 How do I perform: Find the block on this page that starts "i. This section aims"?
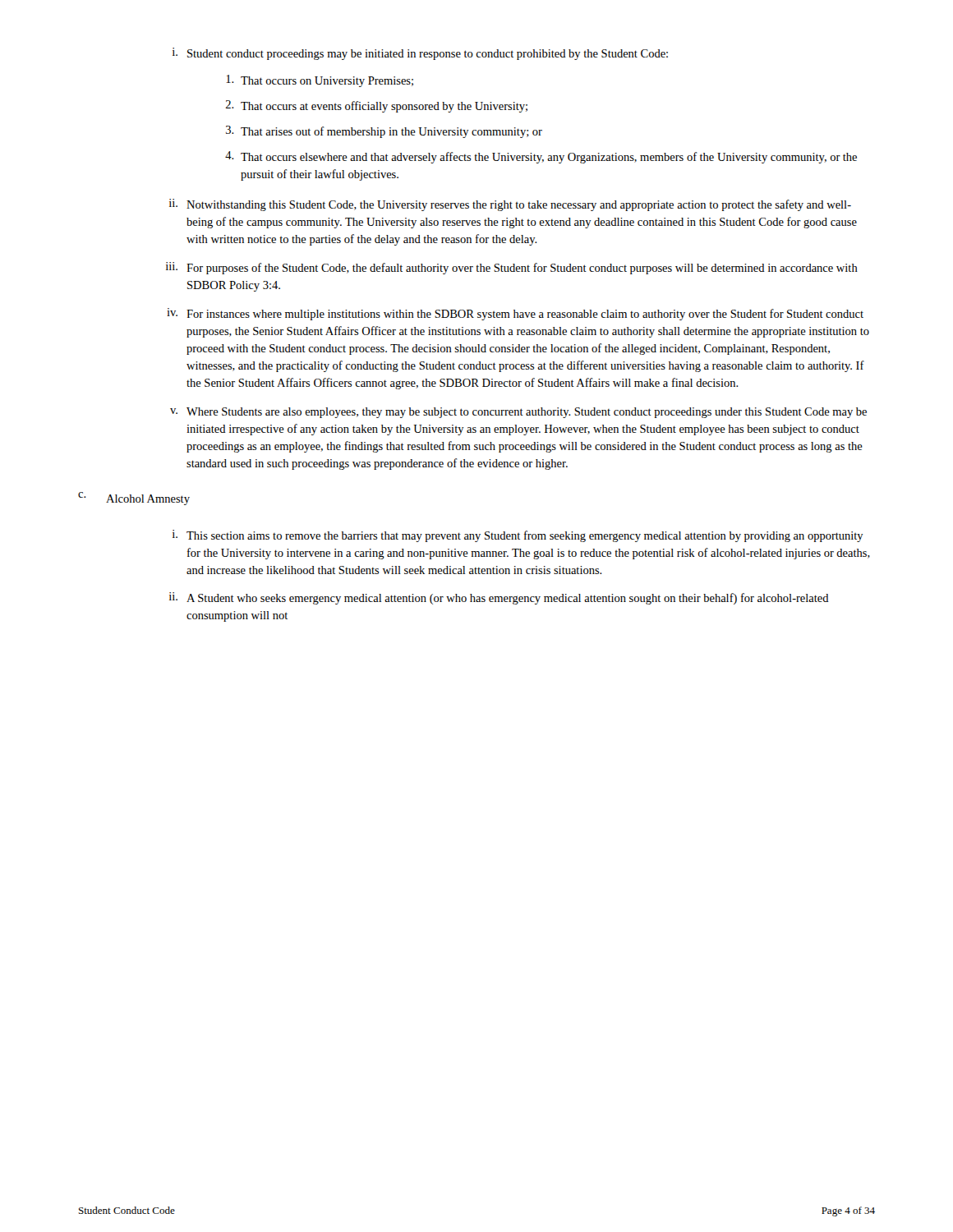click(x=509, y=553)
